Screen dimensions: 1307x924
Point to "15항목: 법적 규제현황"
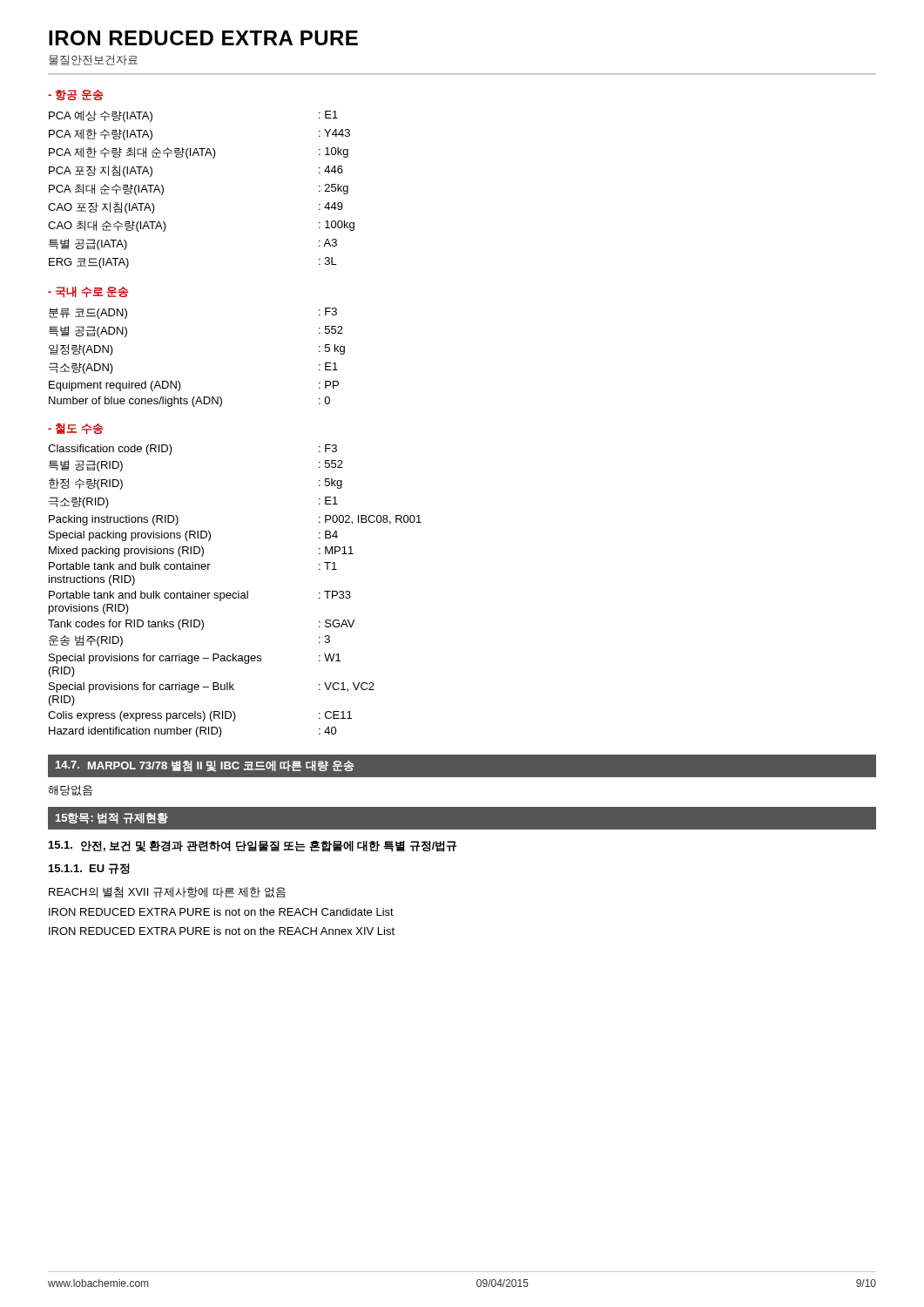(x=111, y=818)
